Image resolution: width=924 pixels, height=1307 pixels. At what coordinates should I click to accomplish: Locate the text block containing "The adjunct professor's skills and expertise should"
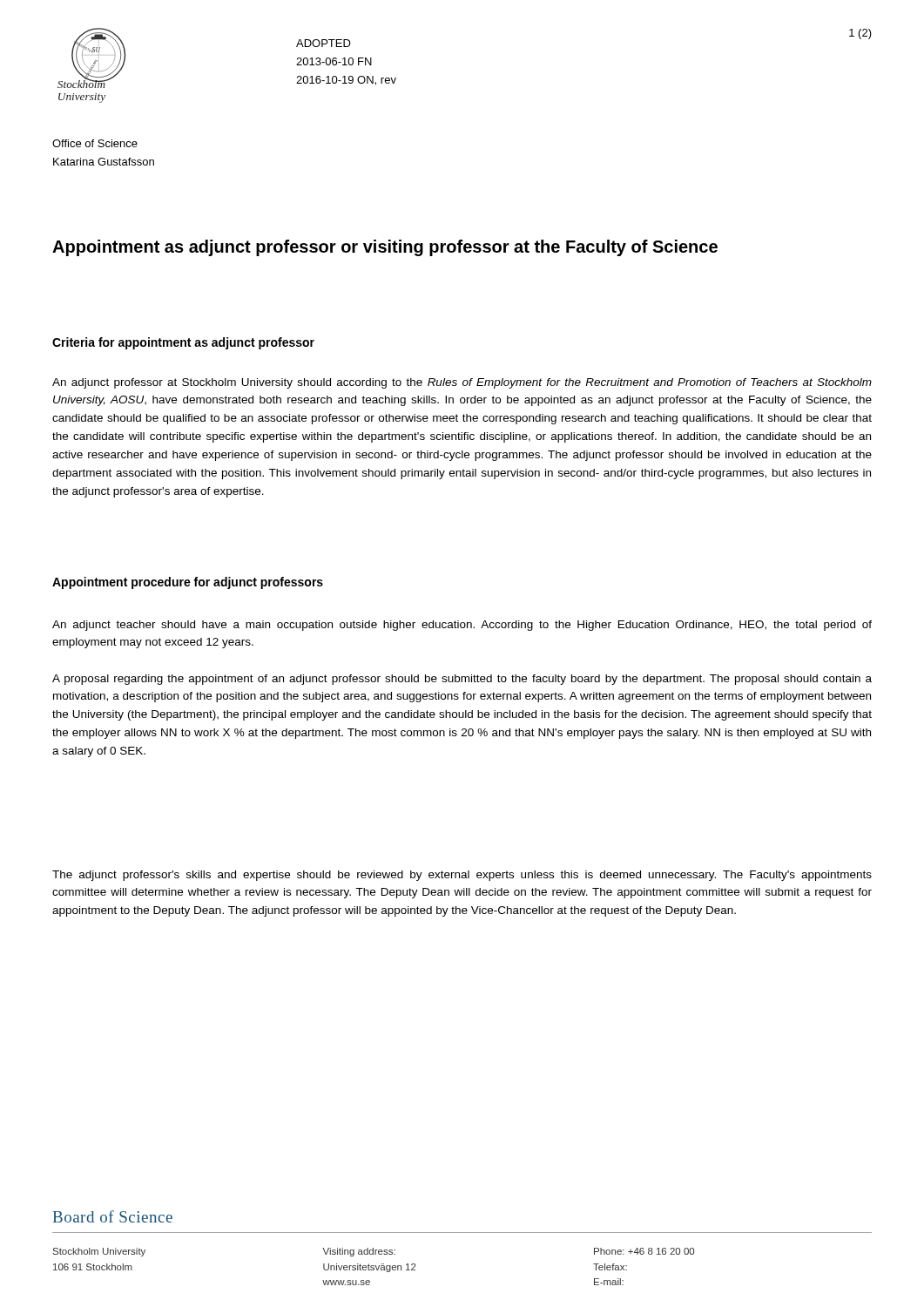[x=462, y=893]
